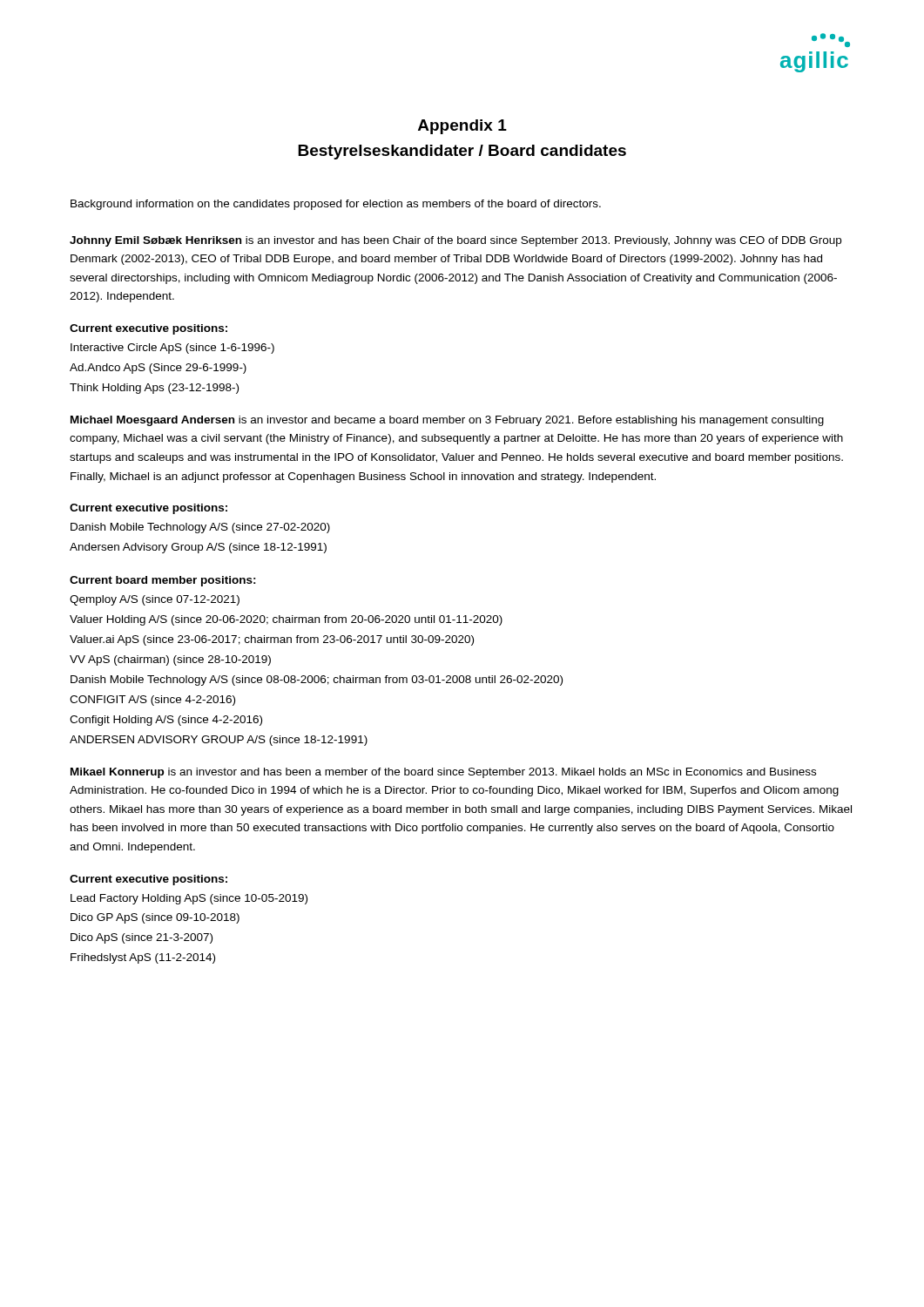Navigate to the text starting "Think Holding Aps (23-12-1998-)"

click(155, 387)
